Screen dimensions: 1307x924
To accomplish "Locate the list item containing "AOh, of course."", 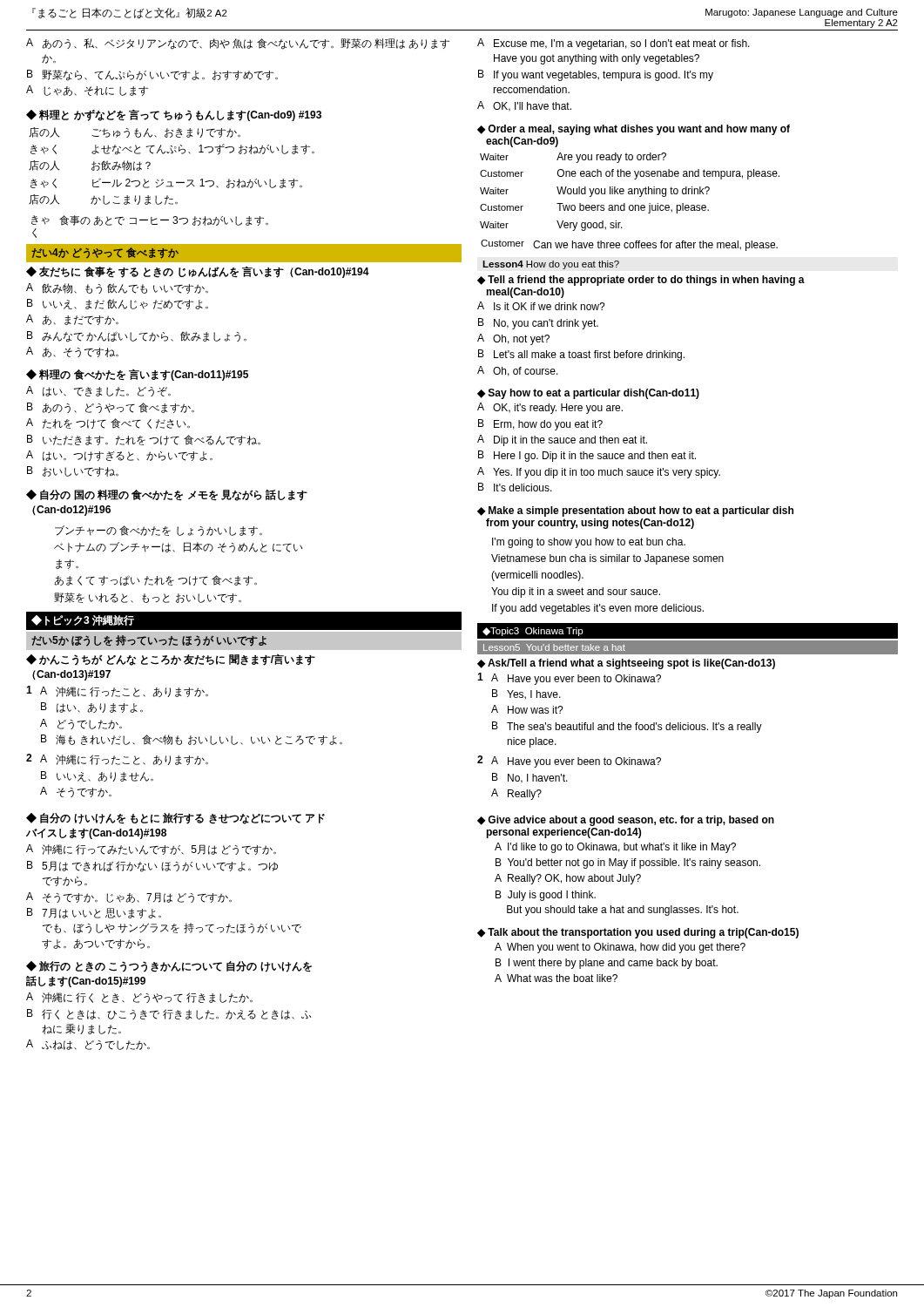I will click(x=518, y=371).
